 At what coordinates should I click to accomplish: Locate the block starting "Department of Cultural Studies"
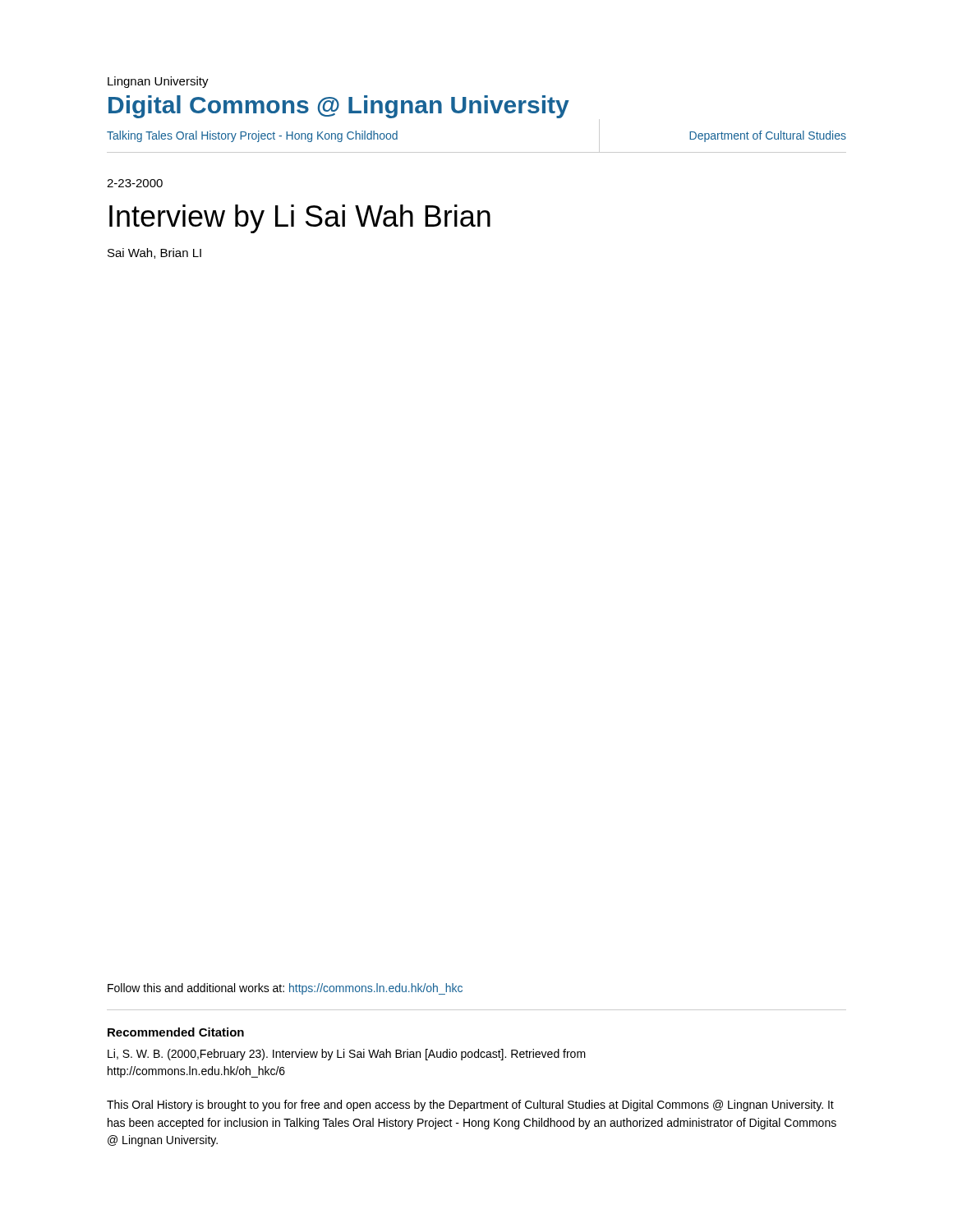pyautogui.click(x=768, y=136)
